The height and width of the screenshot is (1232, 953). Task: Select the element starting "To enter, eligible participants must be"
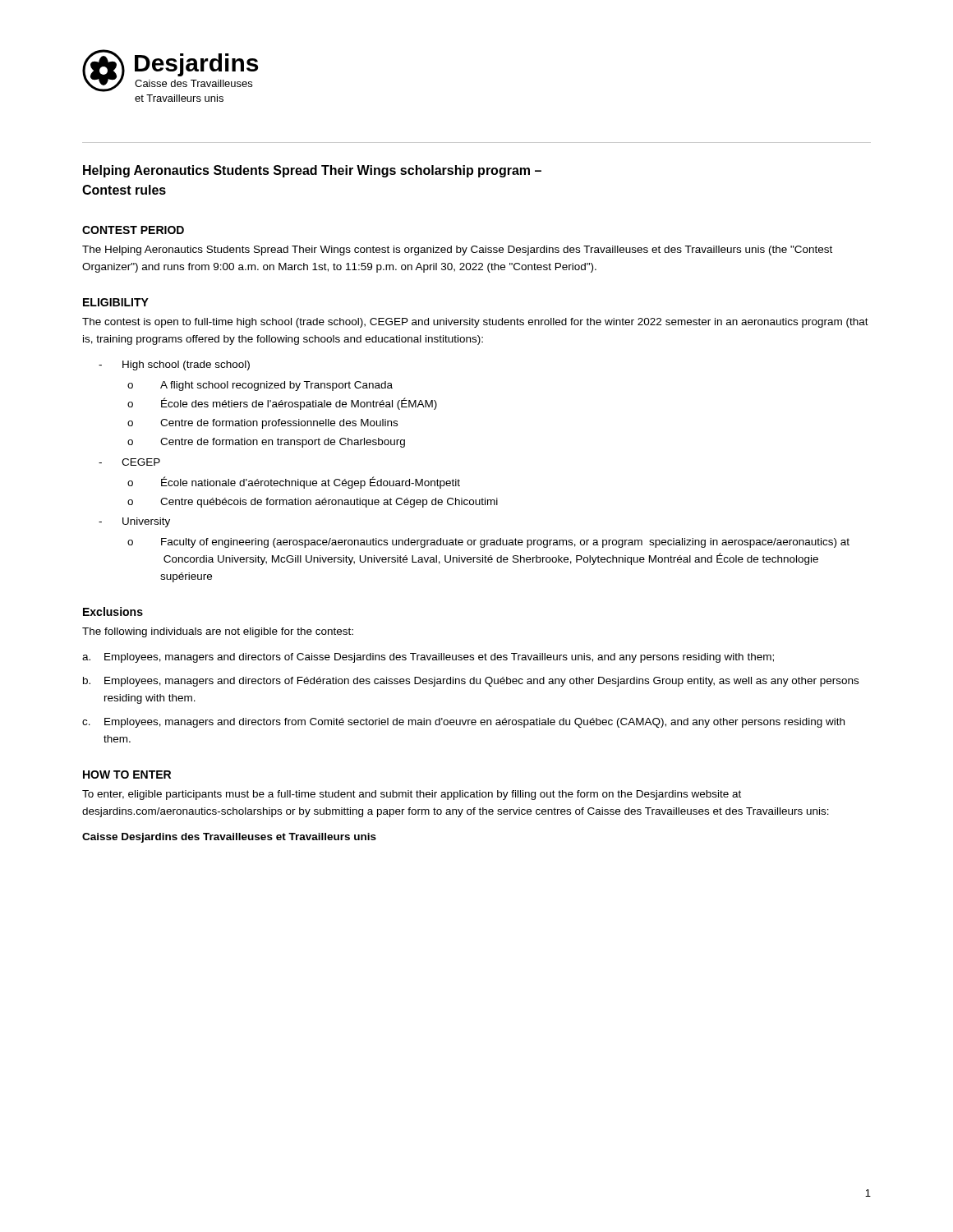click(456, 802)
